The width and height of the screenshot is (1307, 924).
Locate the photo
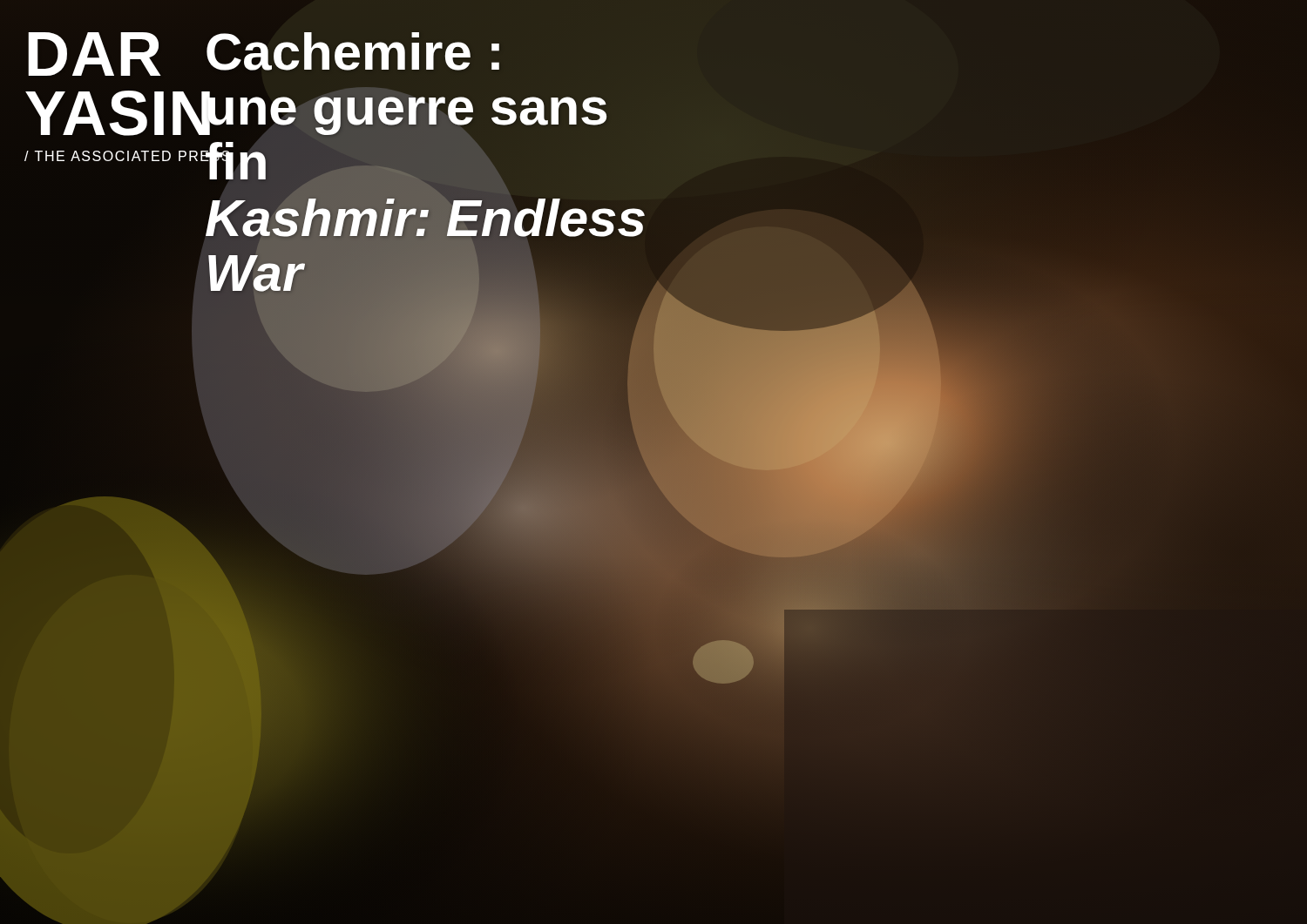[654, 462]
